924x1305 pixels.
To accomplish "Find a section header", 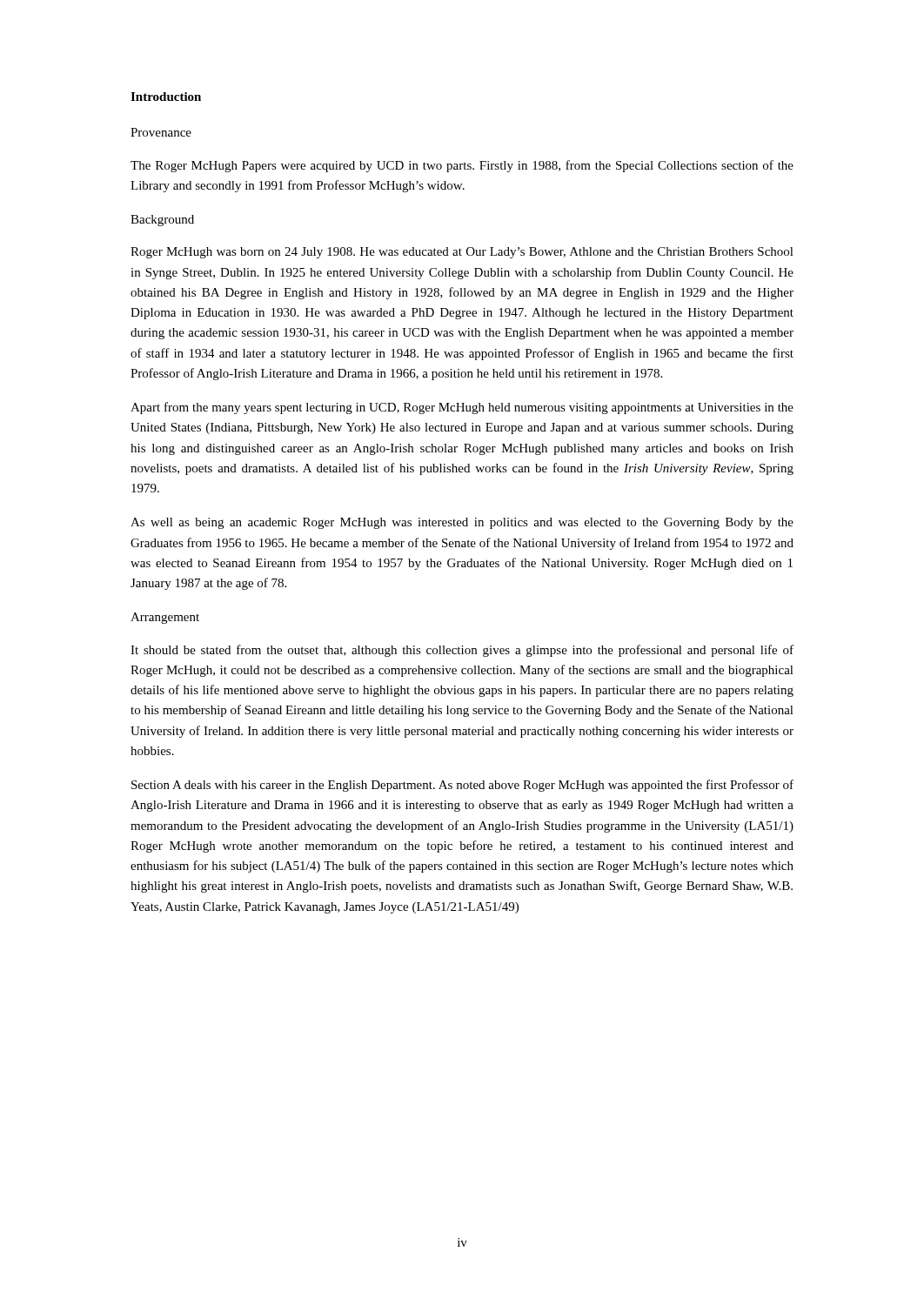I will click(166, 97).
